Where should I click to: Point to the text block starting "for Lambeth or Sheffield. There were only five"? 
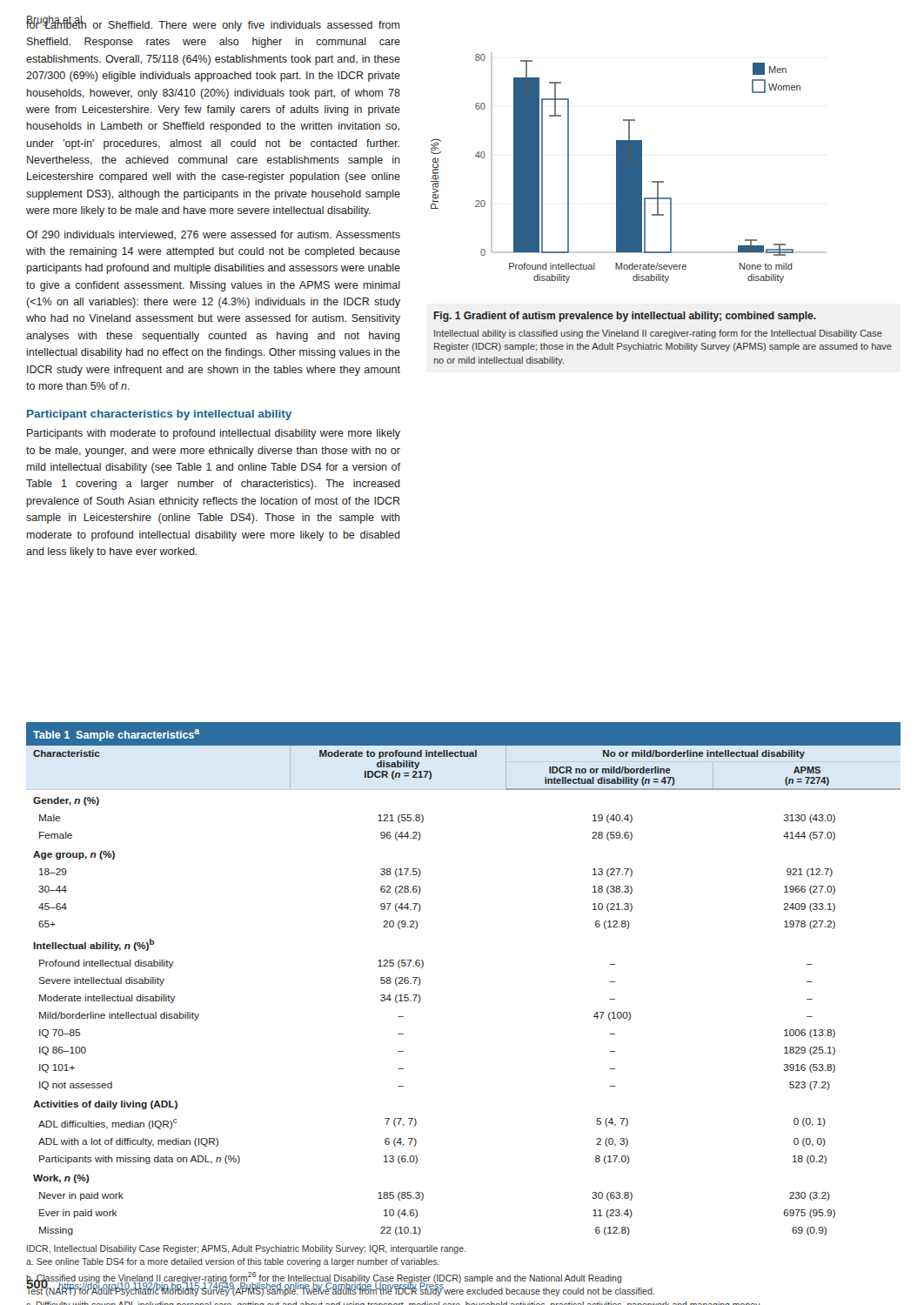213,206
